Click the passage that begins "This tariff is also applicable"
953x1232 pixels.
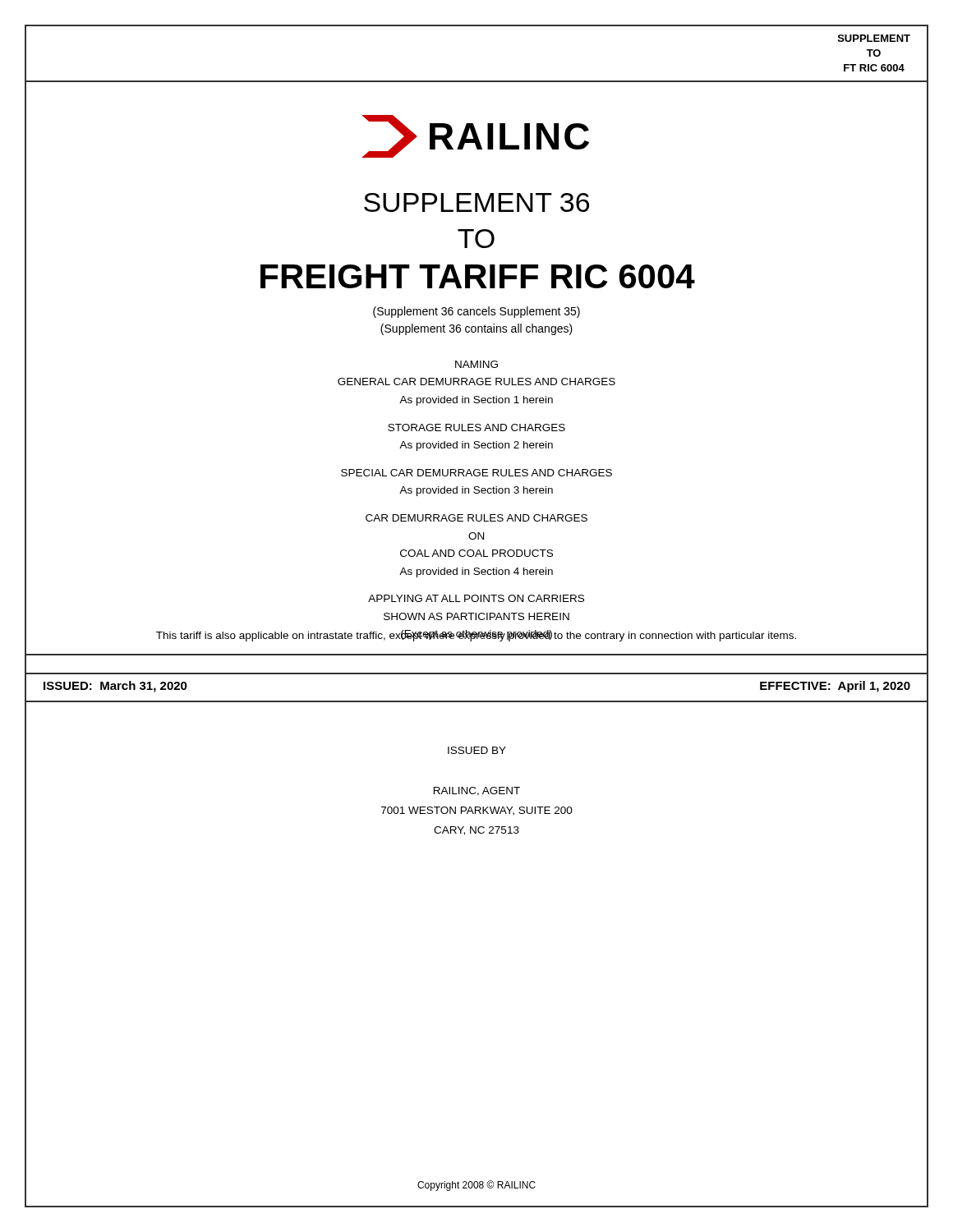pos(476,635)
